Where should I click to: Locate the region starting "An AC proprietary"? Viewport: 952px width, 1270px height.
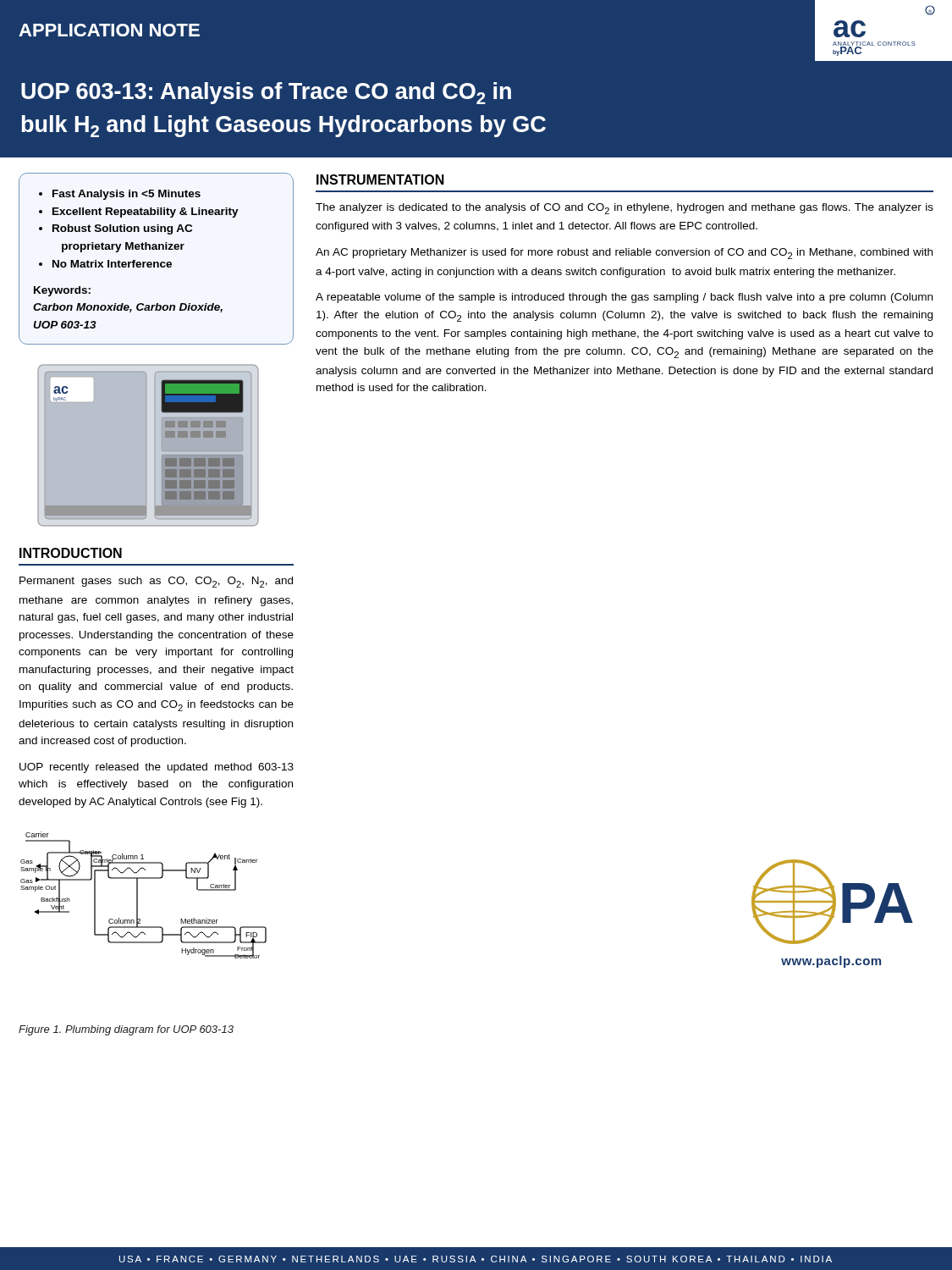[625, 261]
